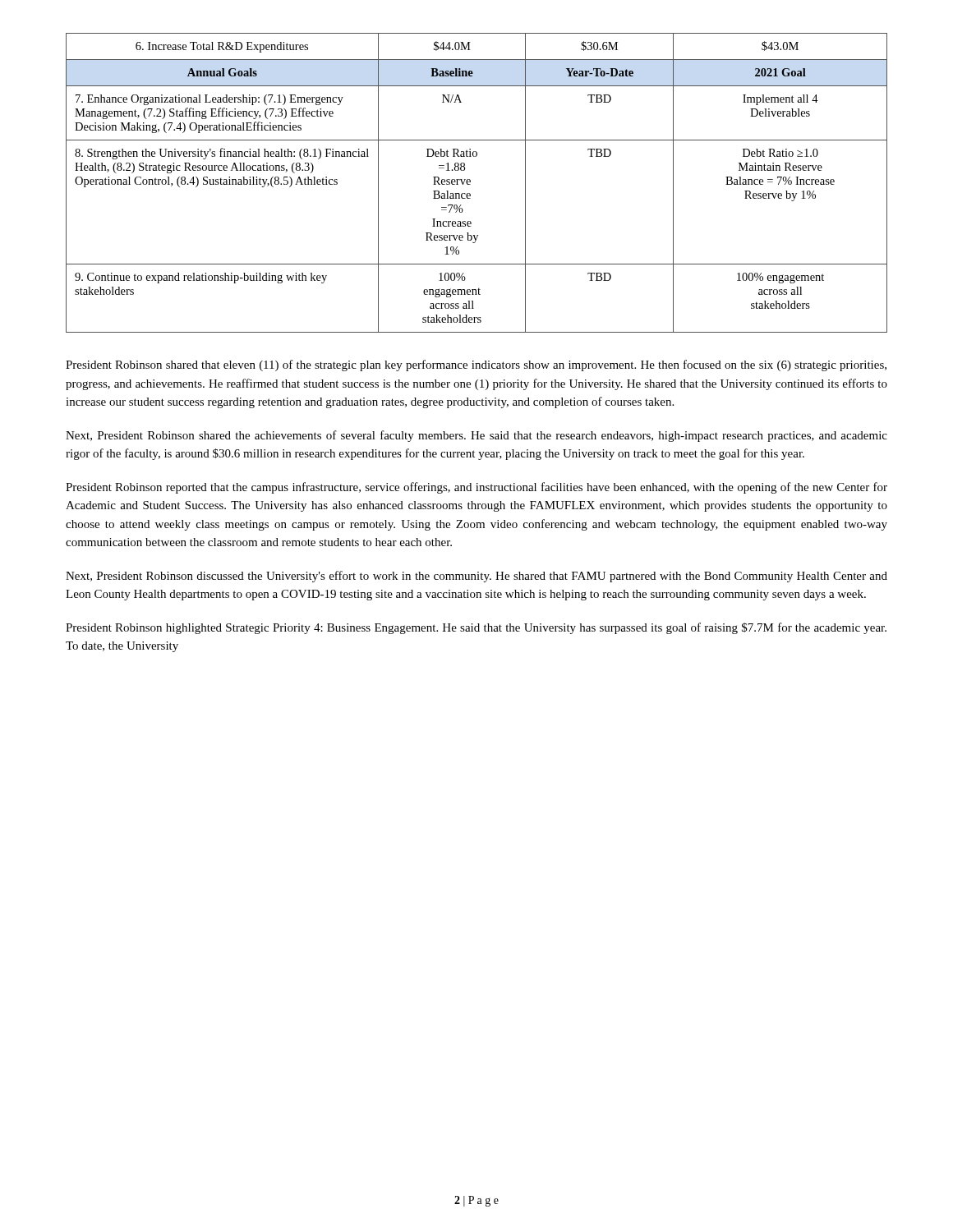Find the table that mentions "100% engagement across"
The image size is (953, 1232).
tap(476, 183)
